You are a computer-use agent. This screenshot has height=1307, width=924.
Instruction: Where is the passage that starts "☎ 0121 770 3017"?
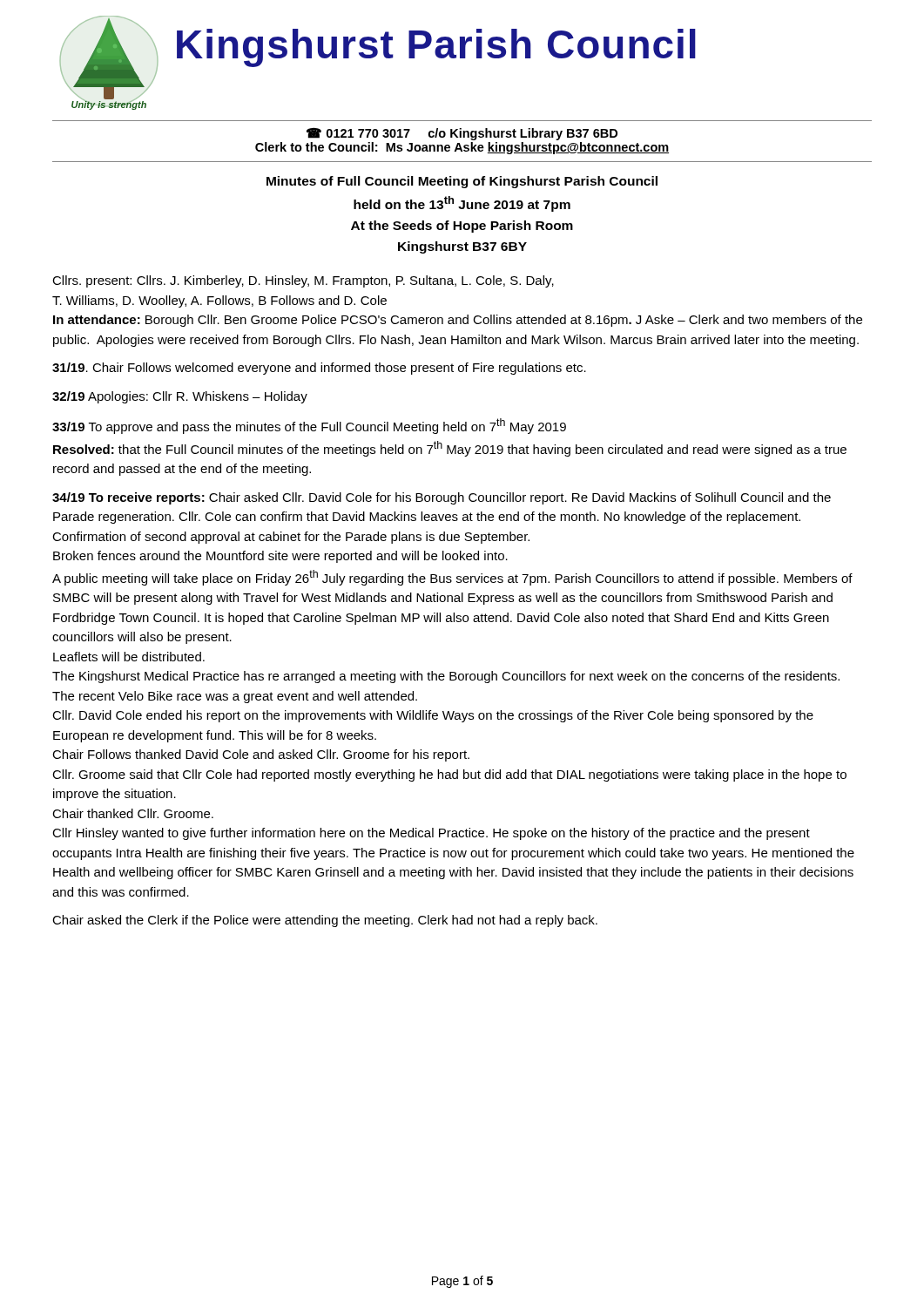click(x=462, y=140)
